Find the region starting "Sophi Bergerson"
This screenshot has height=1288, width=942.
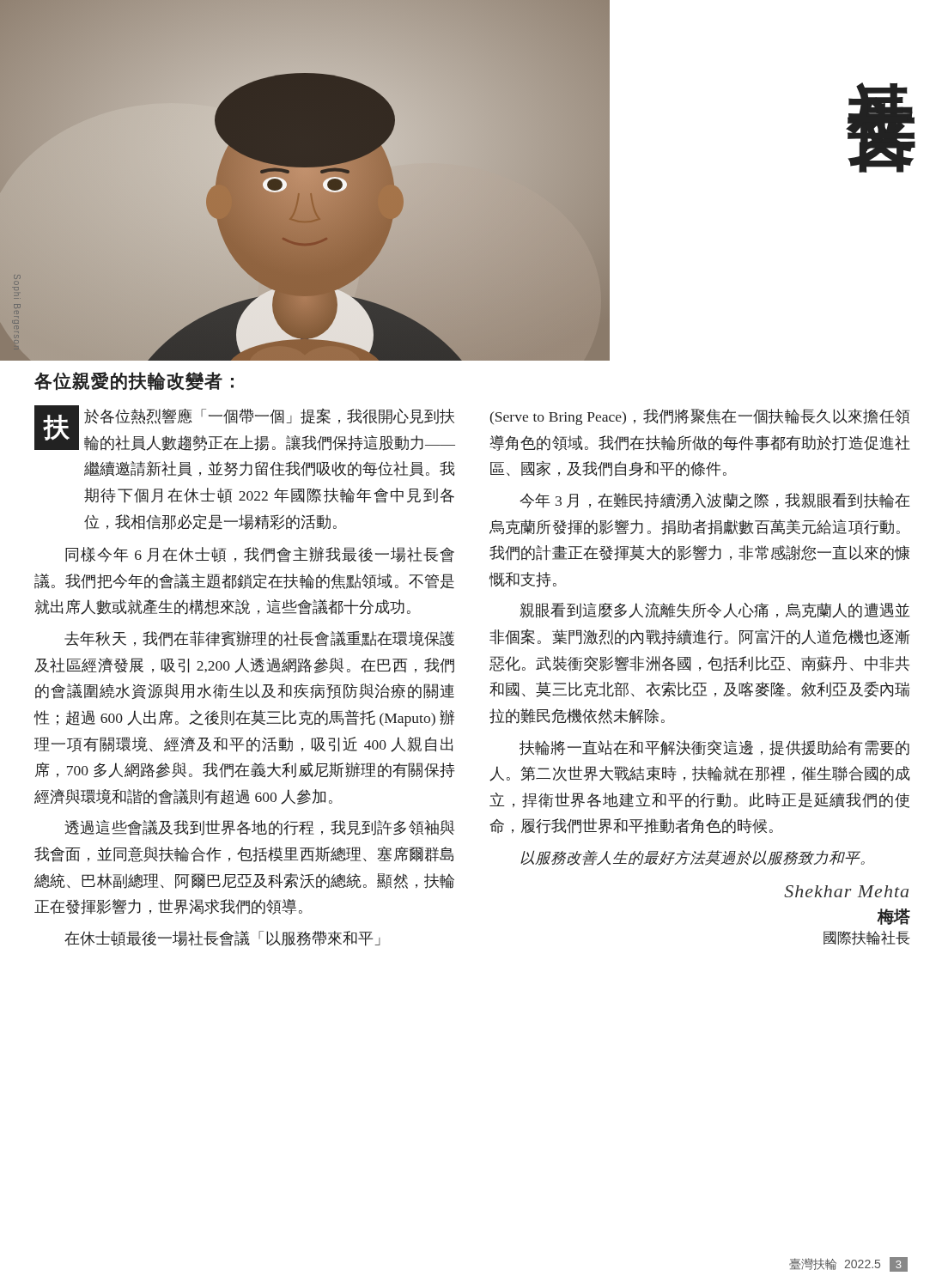pos(17,312)
